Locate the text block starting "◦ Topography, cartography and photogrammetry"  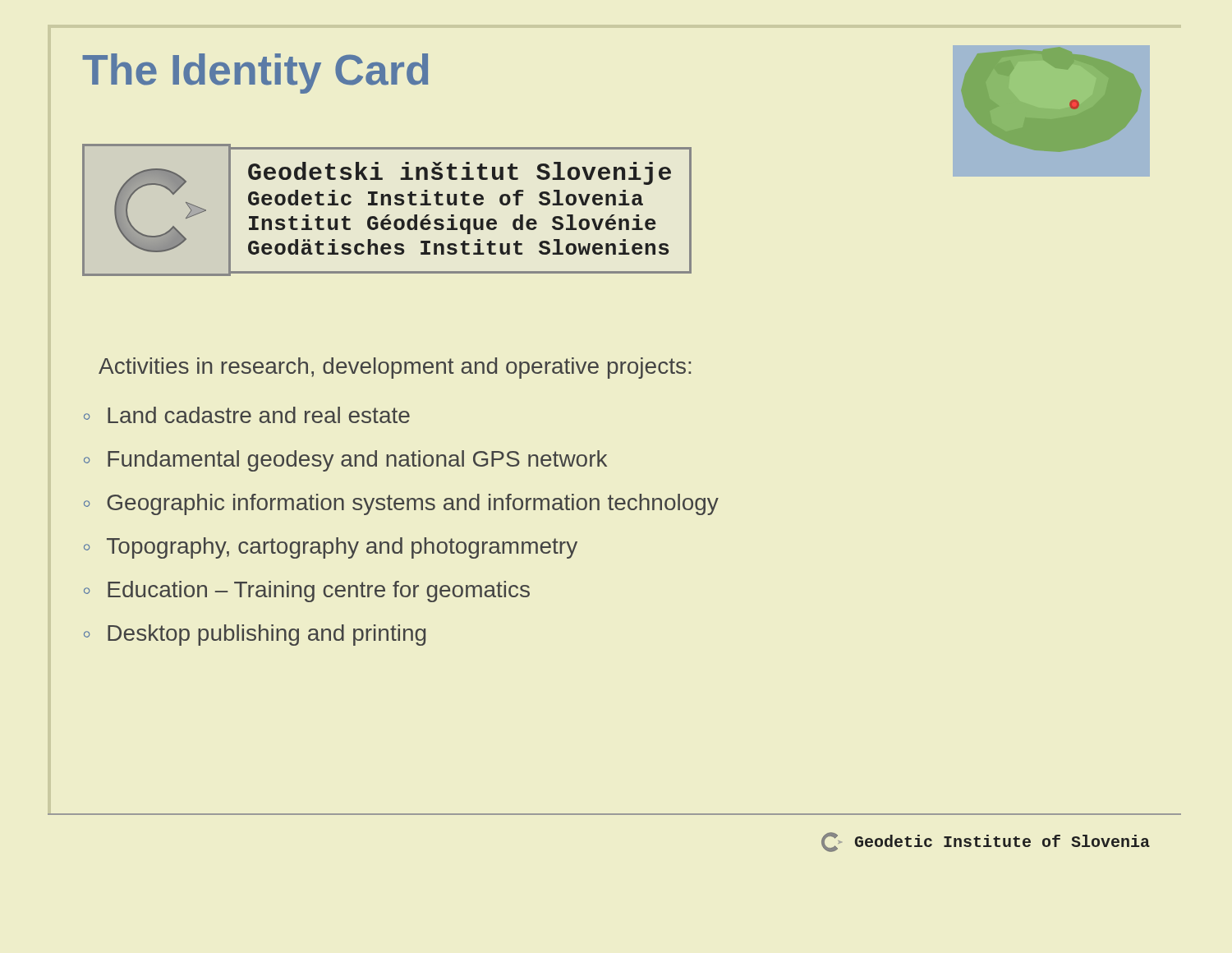click(x=330, y=548)
